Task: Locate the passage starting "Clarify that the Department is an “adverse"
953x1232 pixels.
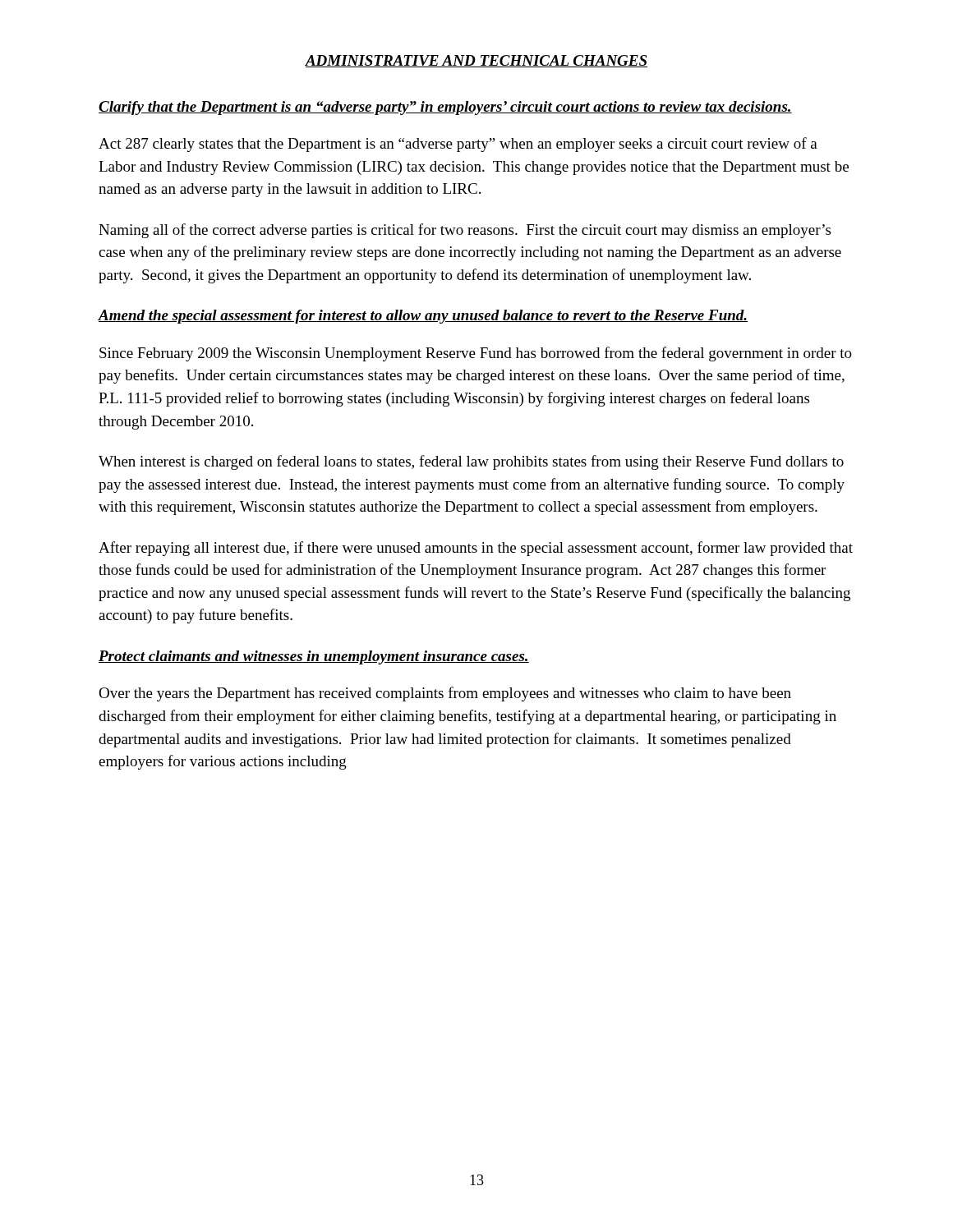Action: click(445, 106)
